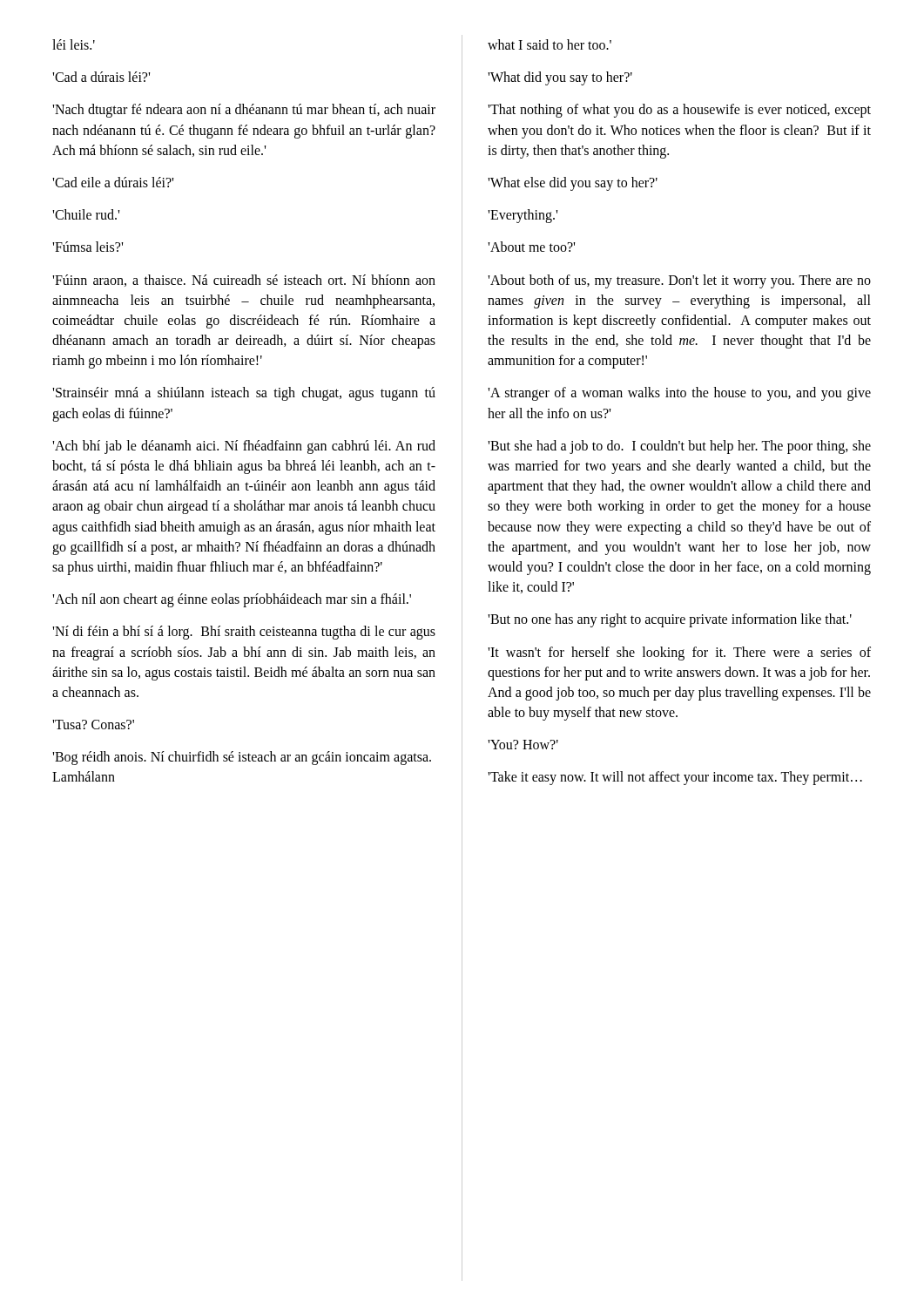The height and width of the screenshot is (1307, 924).
Task: Locate the passage starting "'About both of us, my treasure. Don't"
Action: click(679, 320)
